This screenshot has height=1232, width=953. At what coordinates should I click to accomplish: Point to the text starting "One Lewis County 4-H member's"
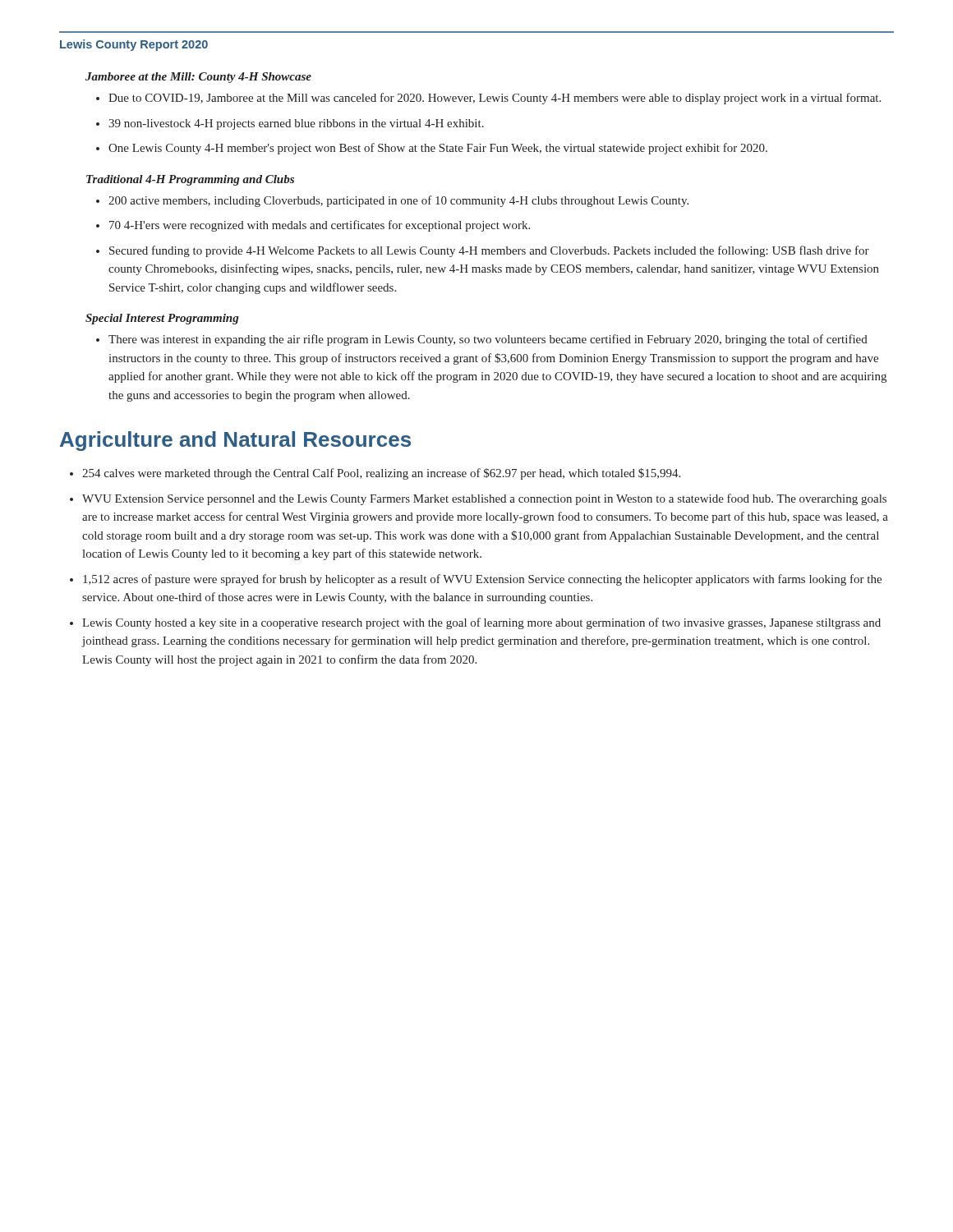[x=438, y=148]
